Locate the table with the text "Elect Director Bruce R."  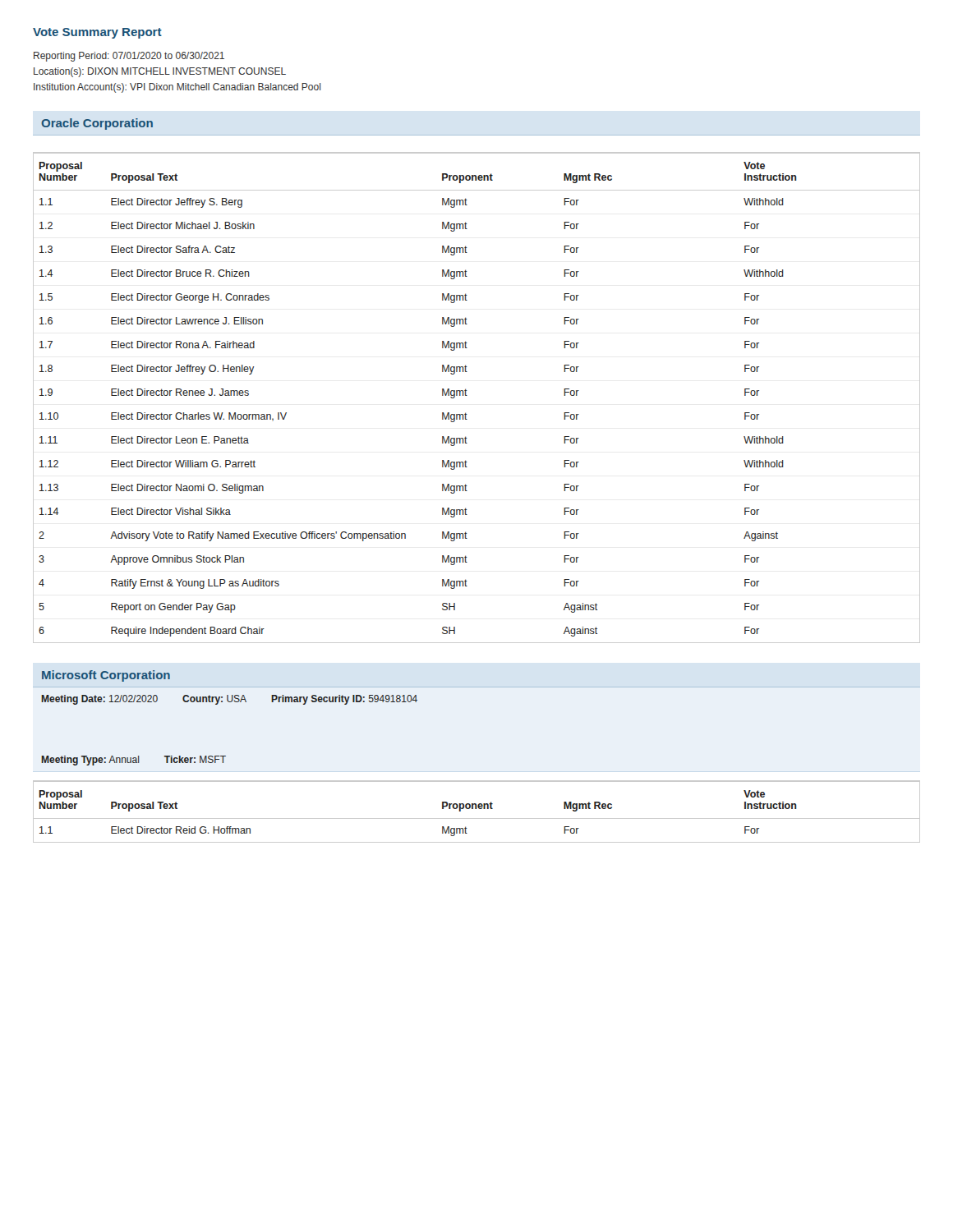click(476, 397)
